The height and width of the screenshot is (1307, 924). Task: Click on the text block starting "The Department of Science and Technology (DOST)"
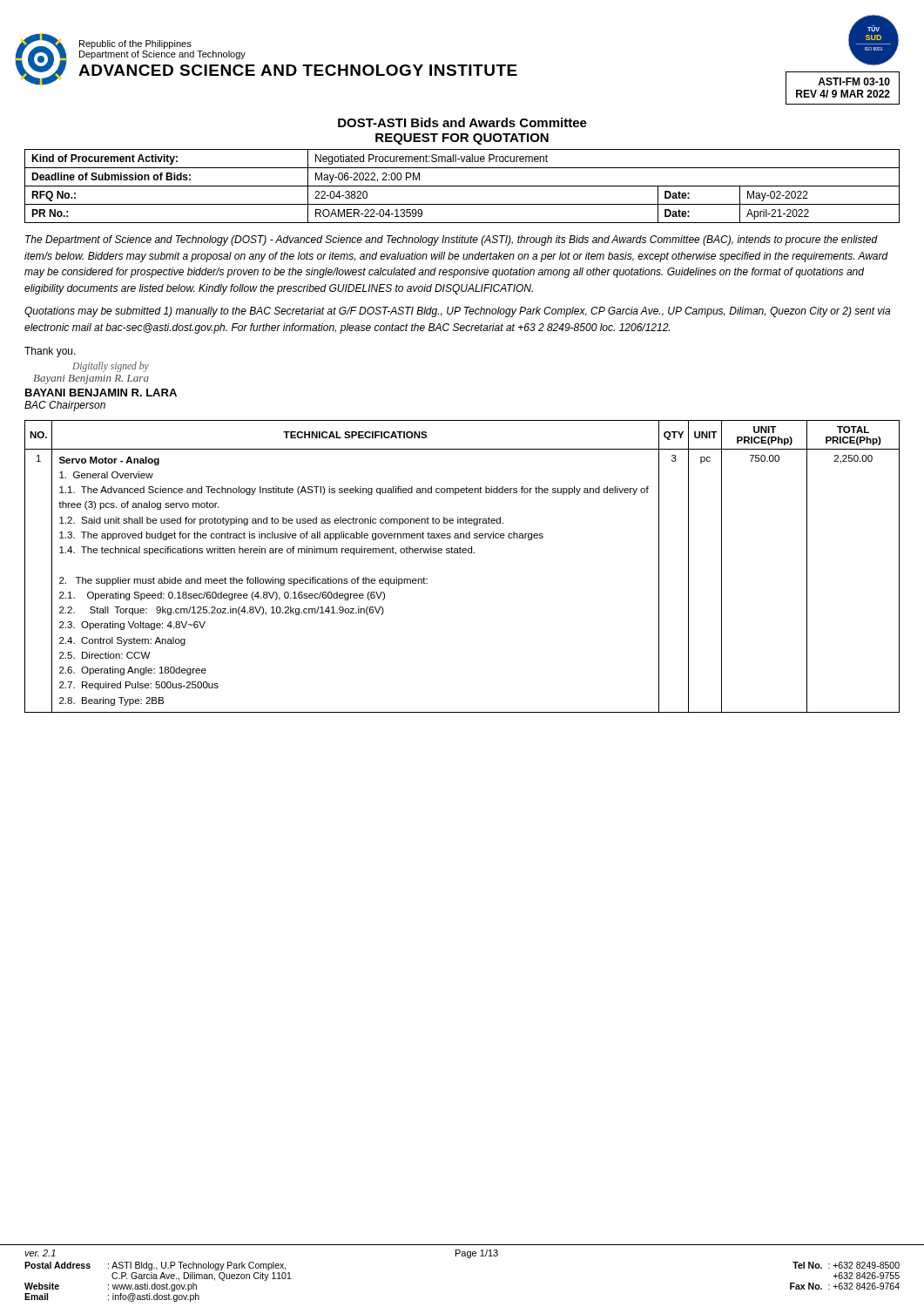(x=456, y=264)
